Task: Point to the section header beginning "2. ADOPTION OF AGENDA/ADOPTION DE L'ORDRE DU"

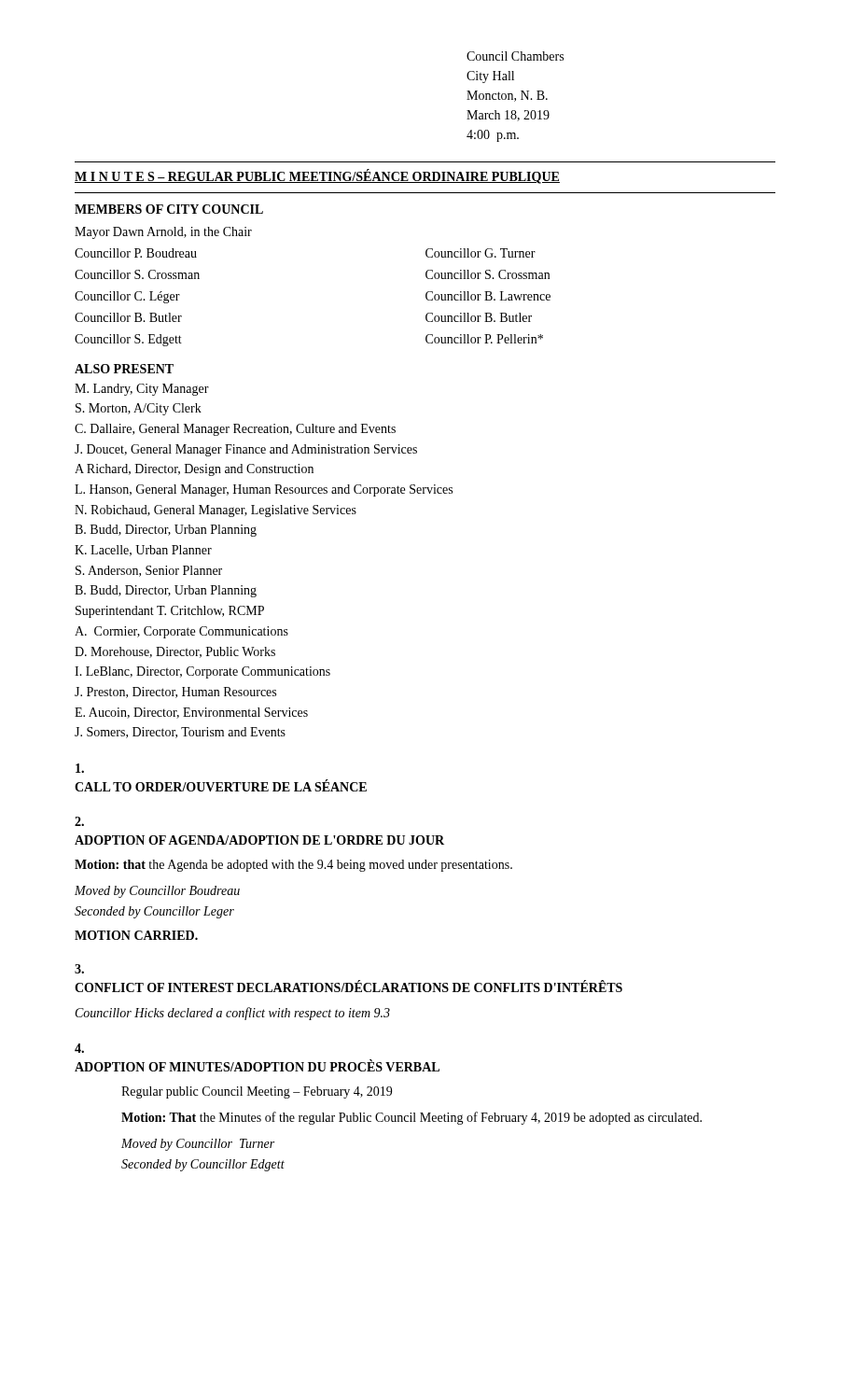Action: click(425, 831)
